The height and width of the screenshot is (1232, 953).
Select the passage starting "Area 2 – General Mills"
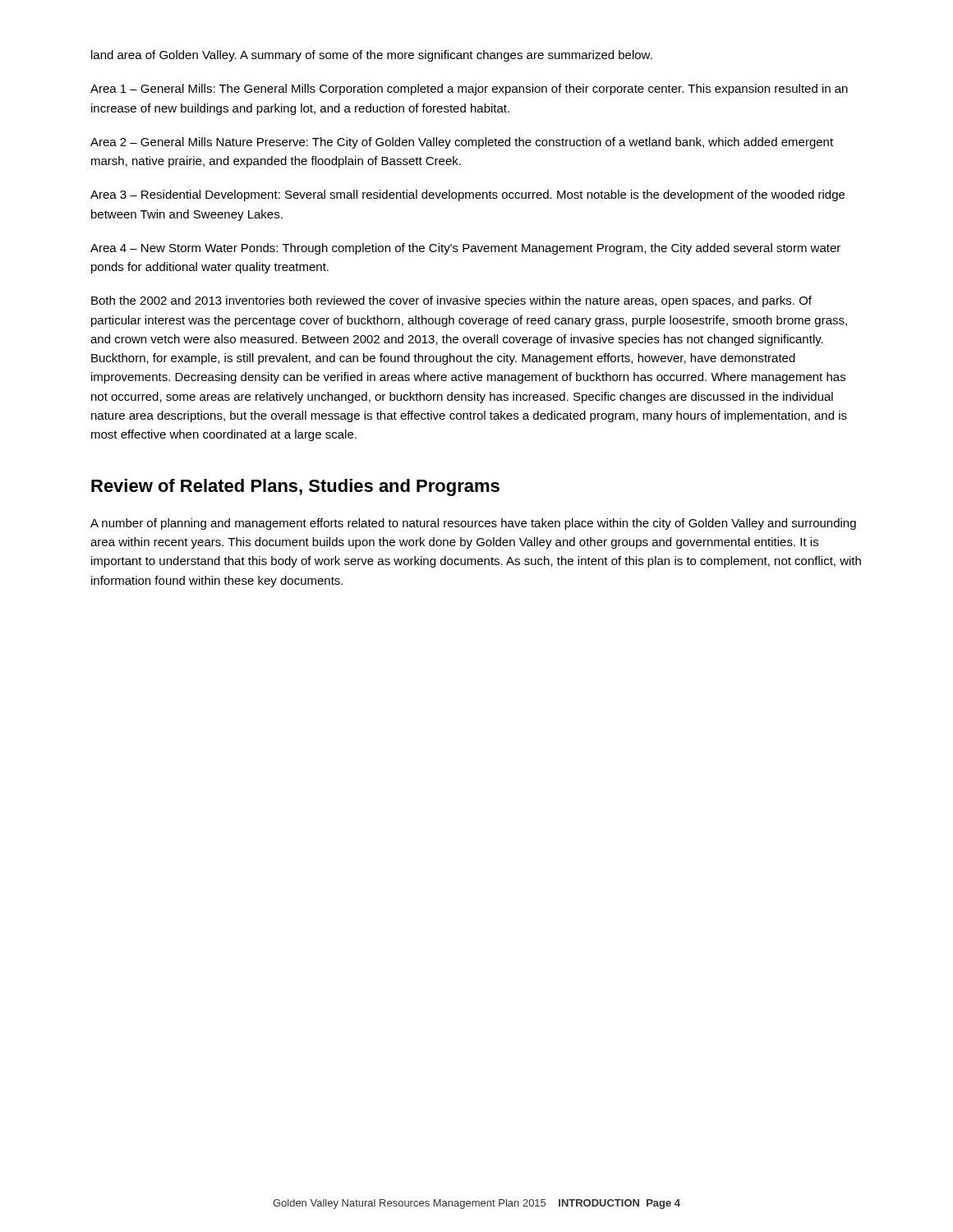pos(462,151)
